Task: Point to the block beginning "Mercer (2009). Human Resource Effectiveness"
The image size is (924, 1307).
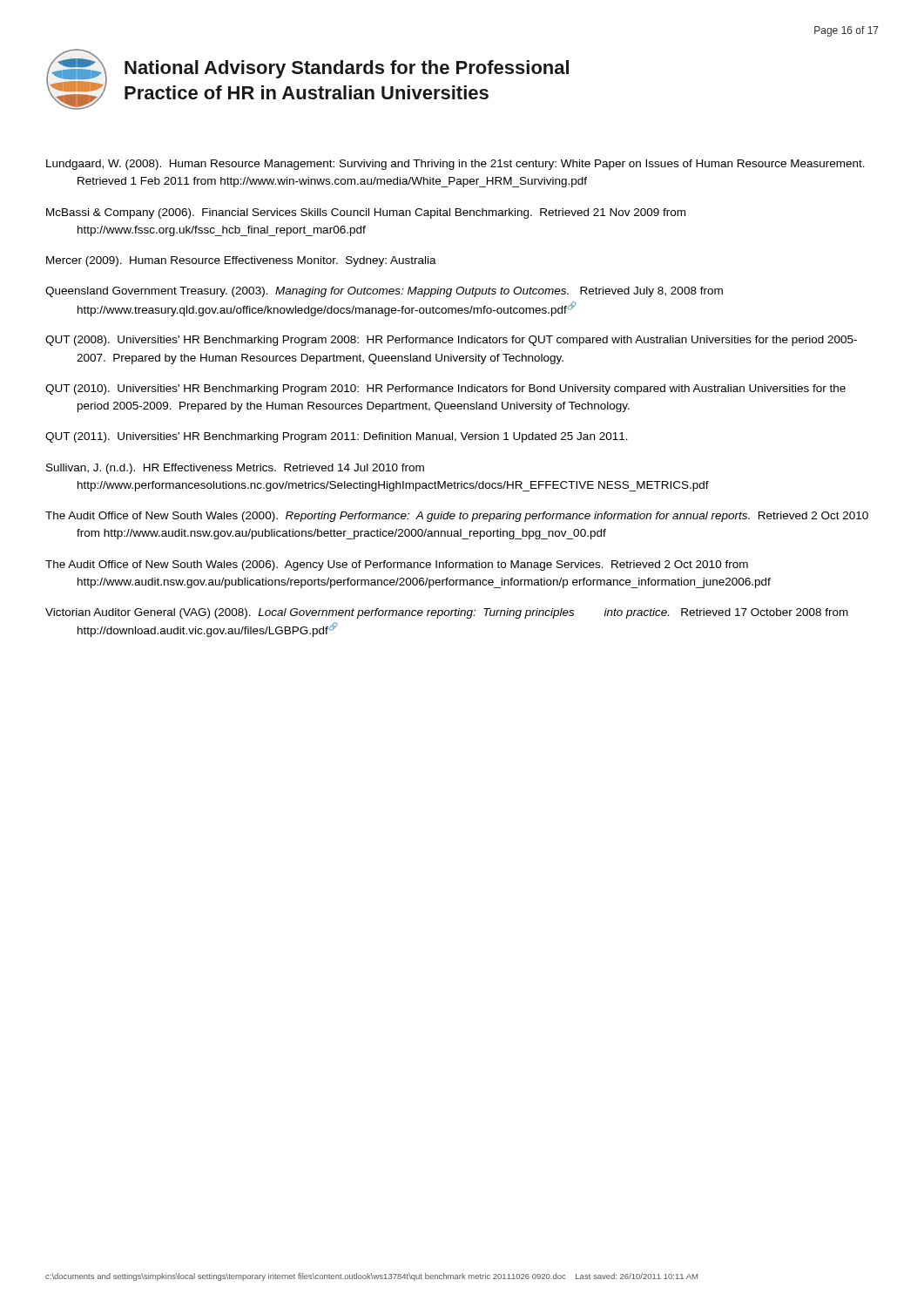Action: (x=241, y=260)
